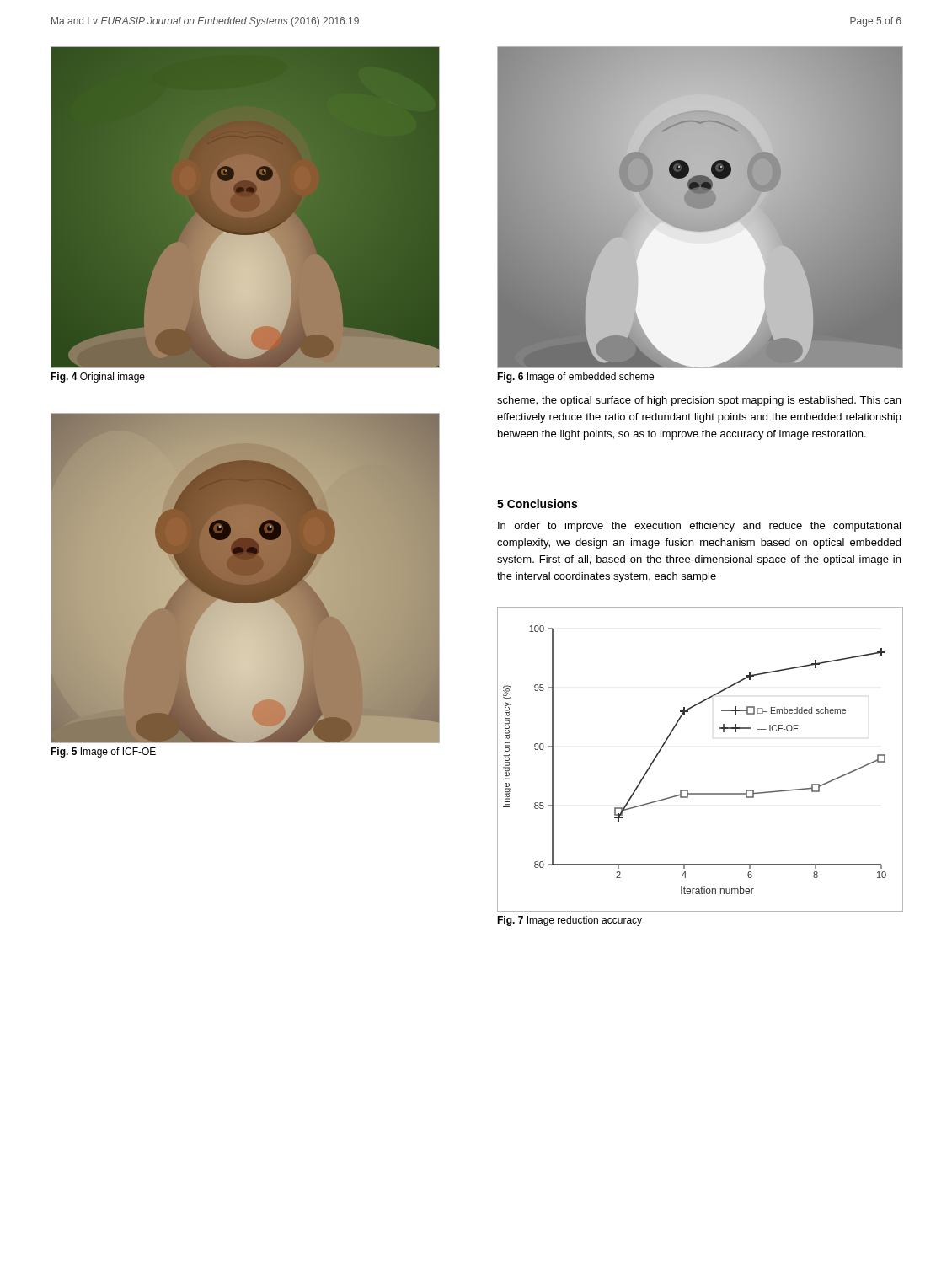Click on the element starting "Fig. 4 Original image"

tap(98, 377)
